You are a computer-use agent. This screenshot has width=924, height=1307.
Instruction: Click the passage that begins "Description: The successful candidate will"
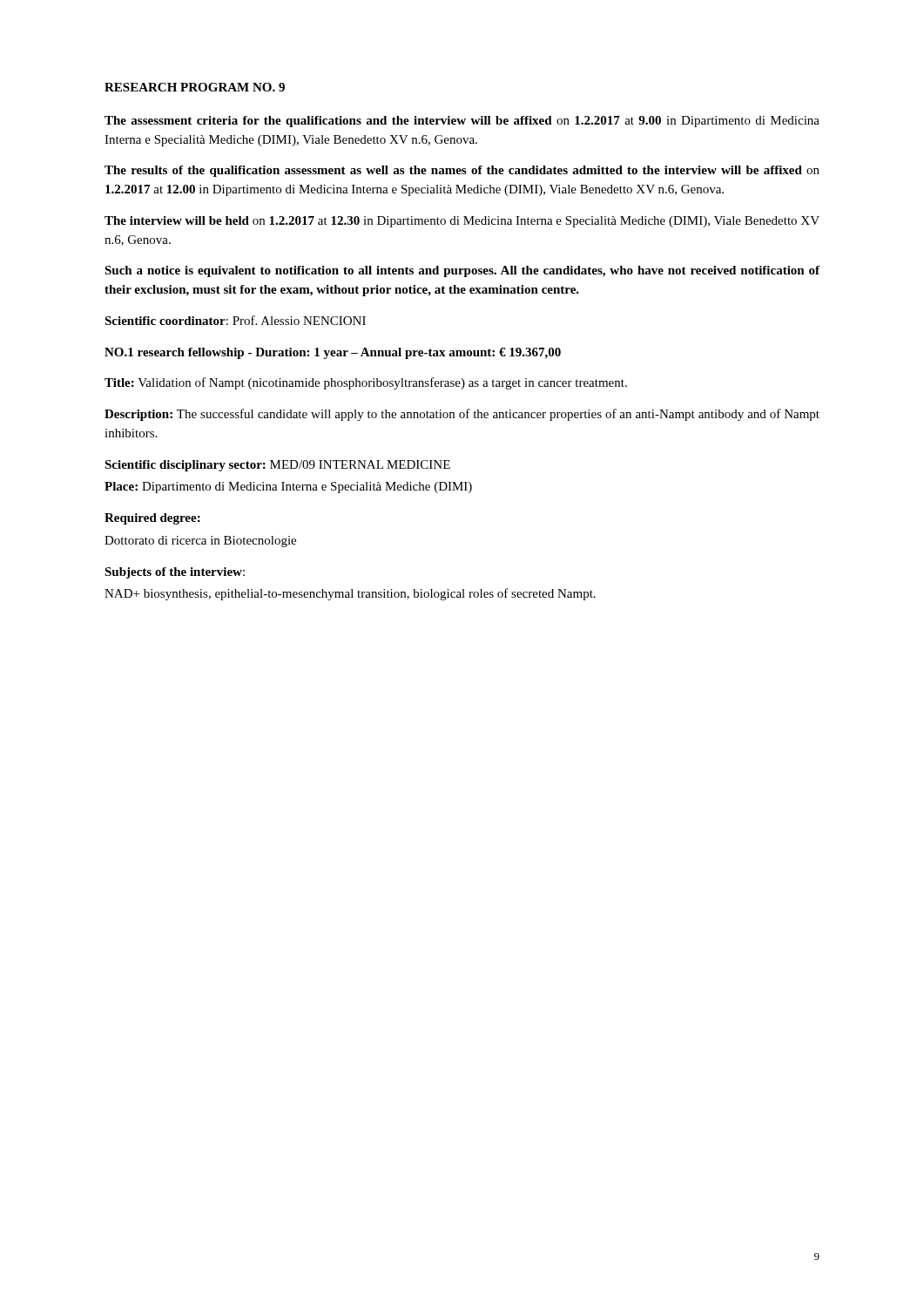[462, 424]
